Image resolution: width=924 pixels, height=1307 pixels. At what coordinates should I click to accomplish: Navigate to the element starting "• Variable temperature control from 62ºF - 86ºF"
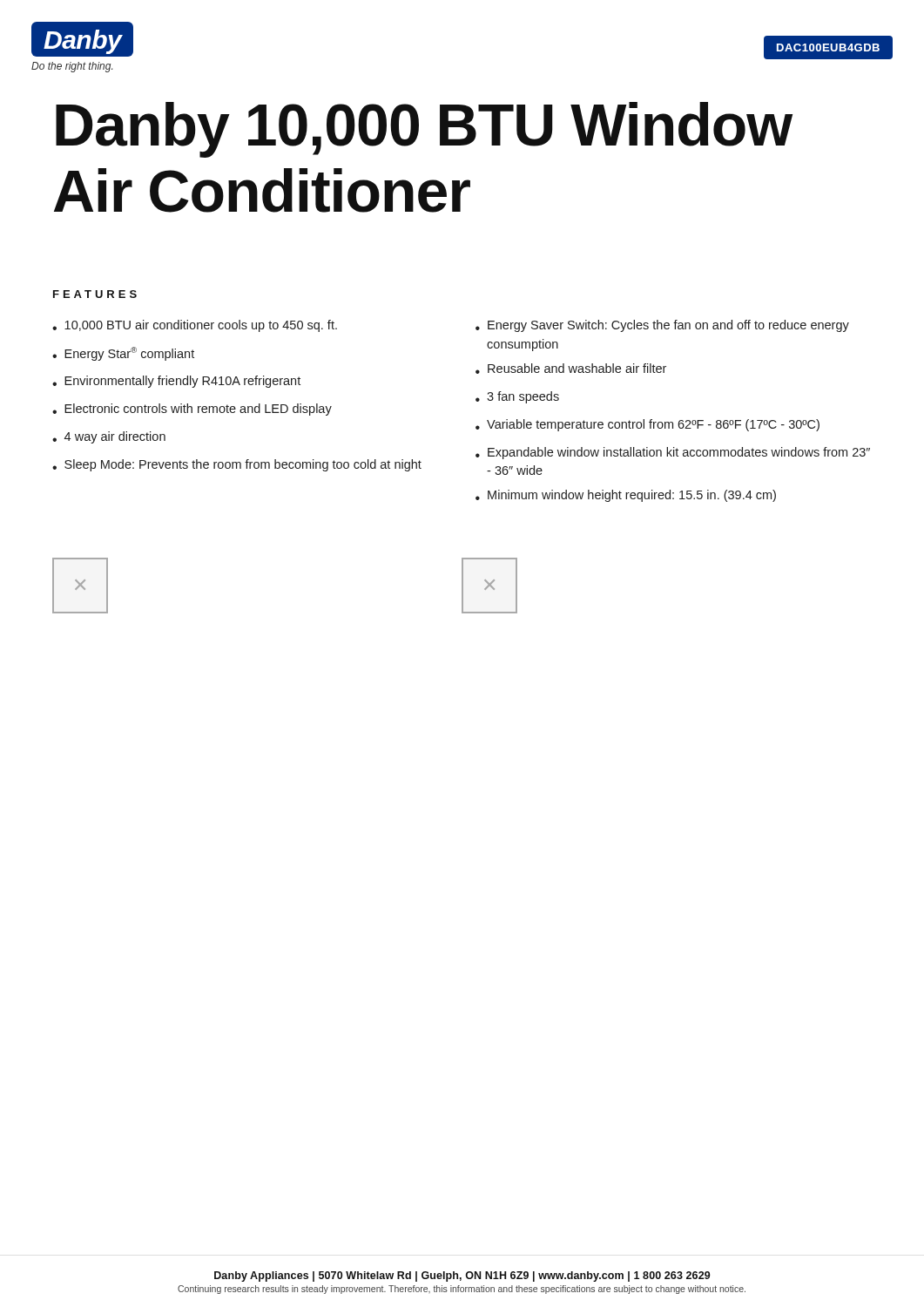coord(673,427)
